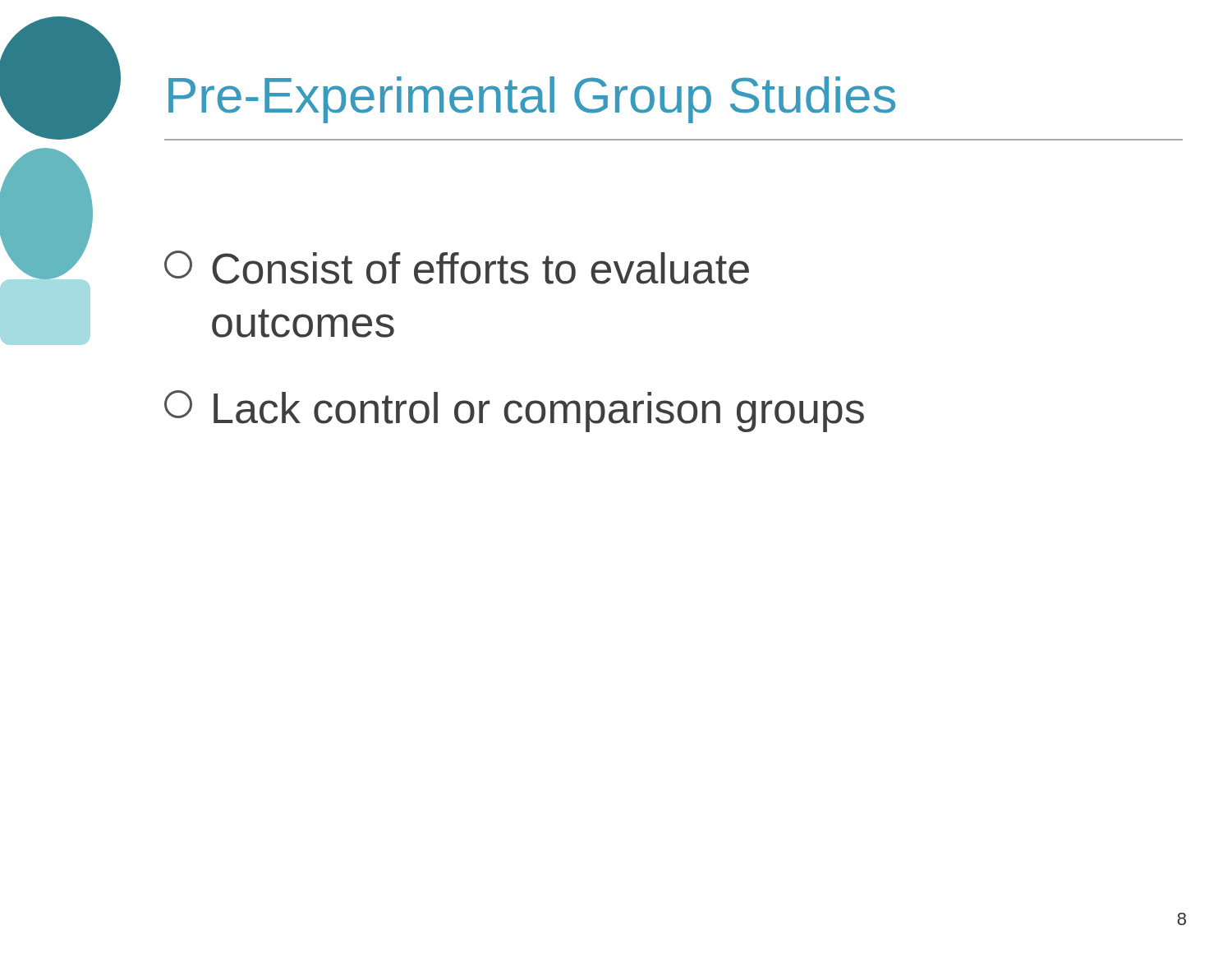Viewport: 1232px width, 953px height.
Task: Where is the passage that starts "Lack control or comparison"?
Action: click(515, 409)
